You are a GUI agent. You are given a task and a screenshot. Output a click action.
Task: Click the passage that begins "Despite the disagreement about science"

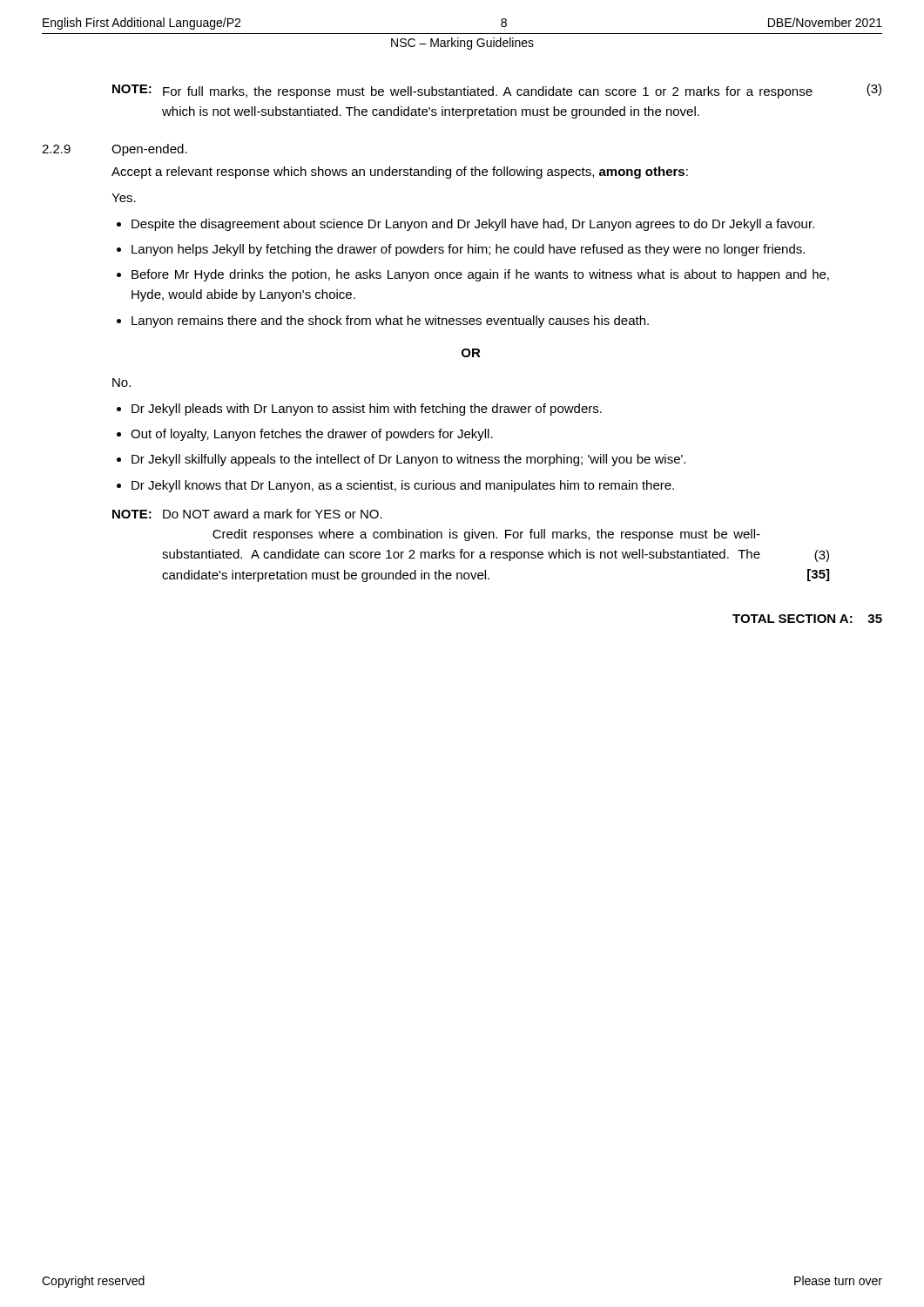473,223
